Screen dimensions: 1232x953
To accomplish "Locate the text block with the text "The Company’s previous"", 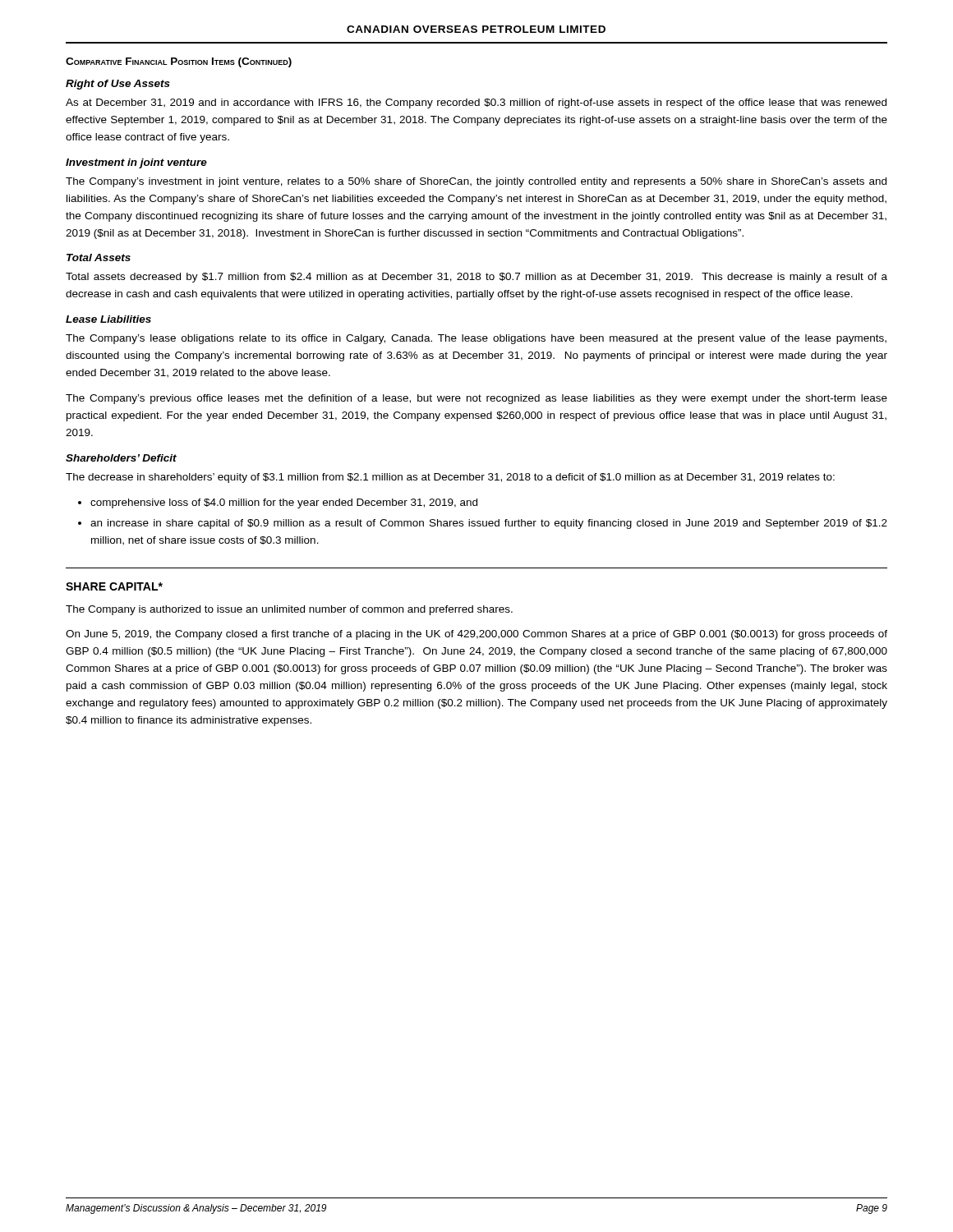I will tap(476, 415).
